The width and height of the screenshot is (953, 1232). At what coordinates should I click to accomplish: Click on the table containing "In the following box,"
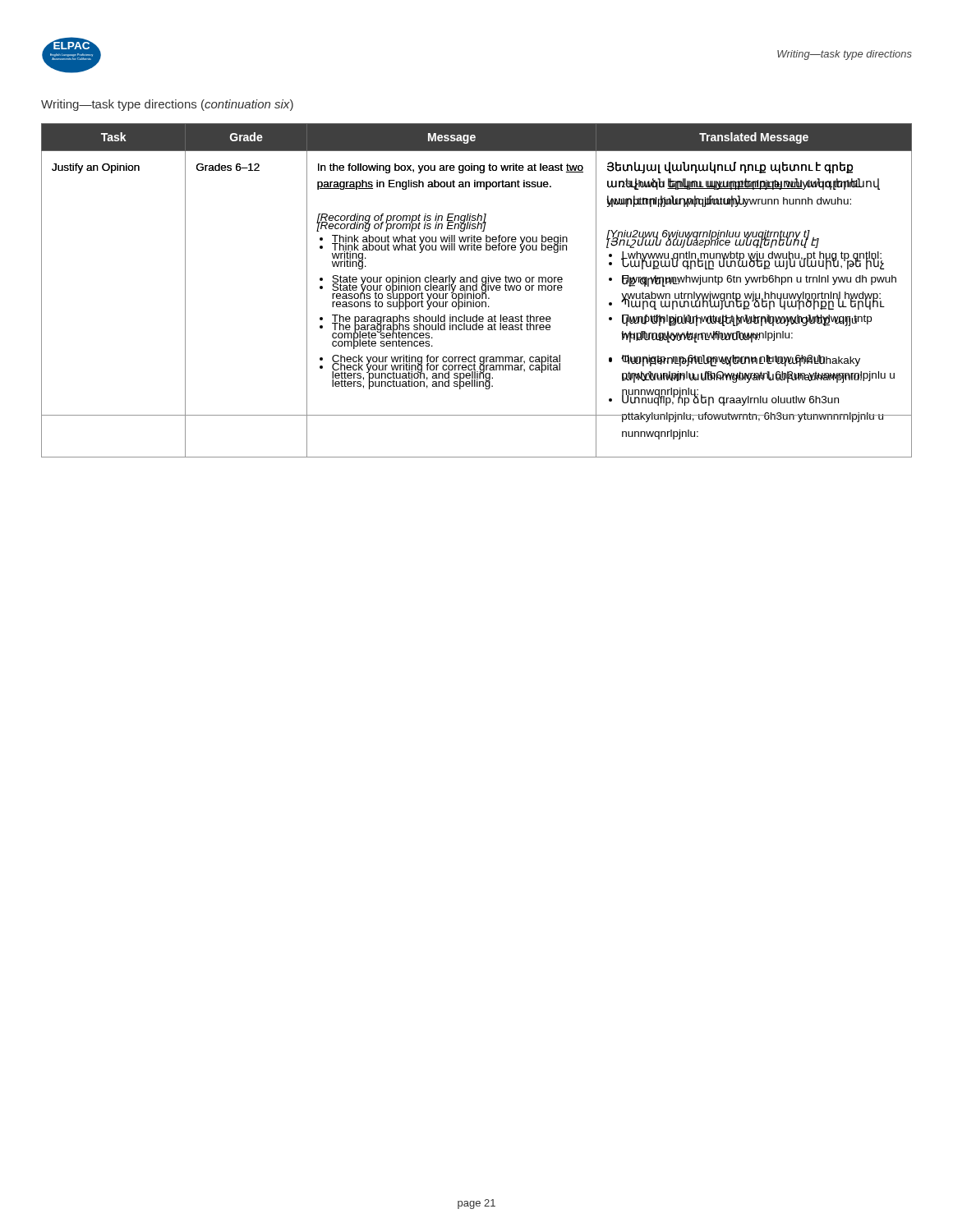tap(476, 270)
